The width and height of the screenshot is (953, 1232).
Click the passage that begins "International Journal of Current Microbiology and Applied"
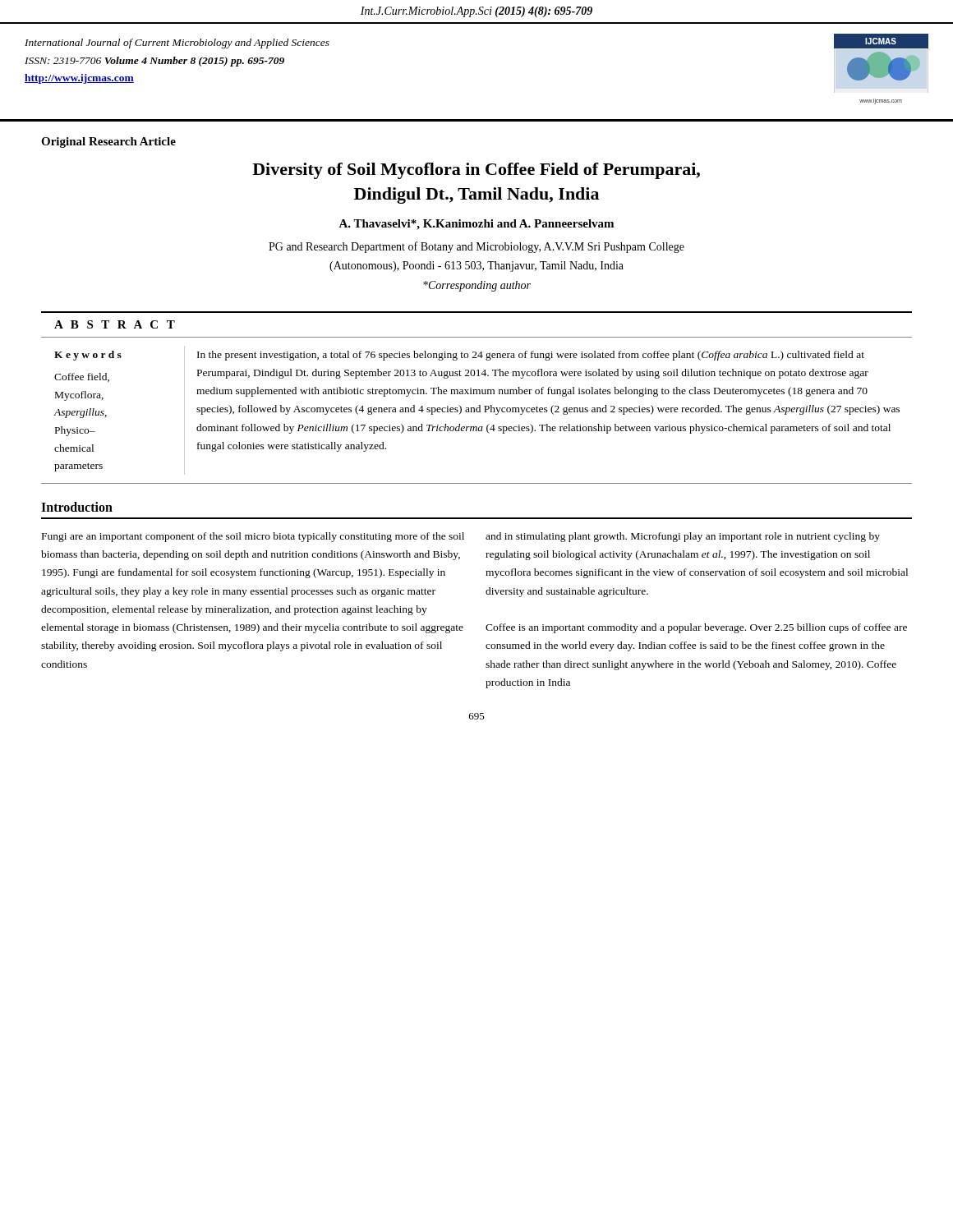pyautogui.click(x=177, y=60)
